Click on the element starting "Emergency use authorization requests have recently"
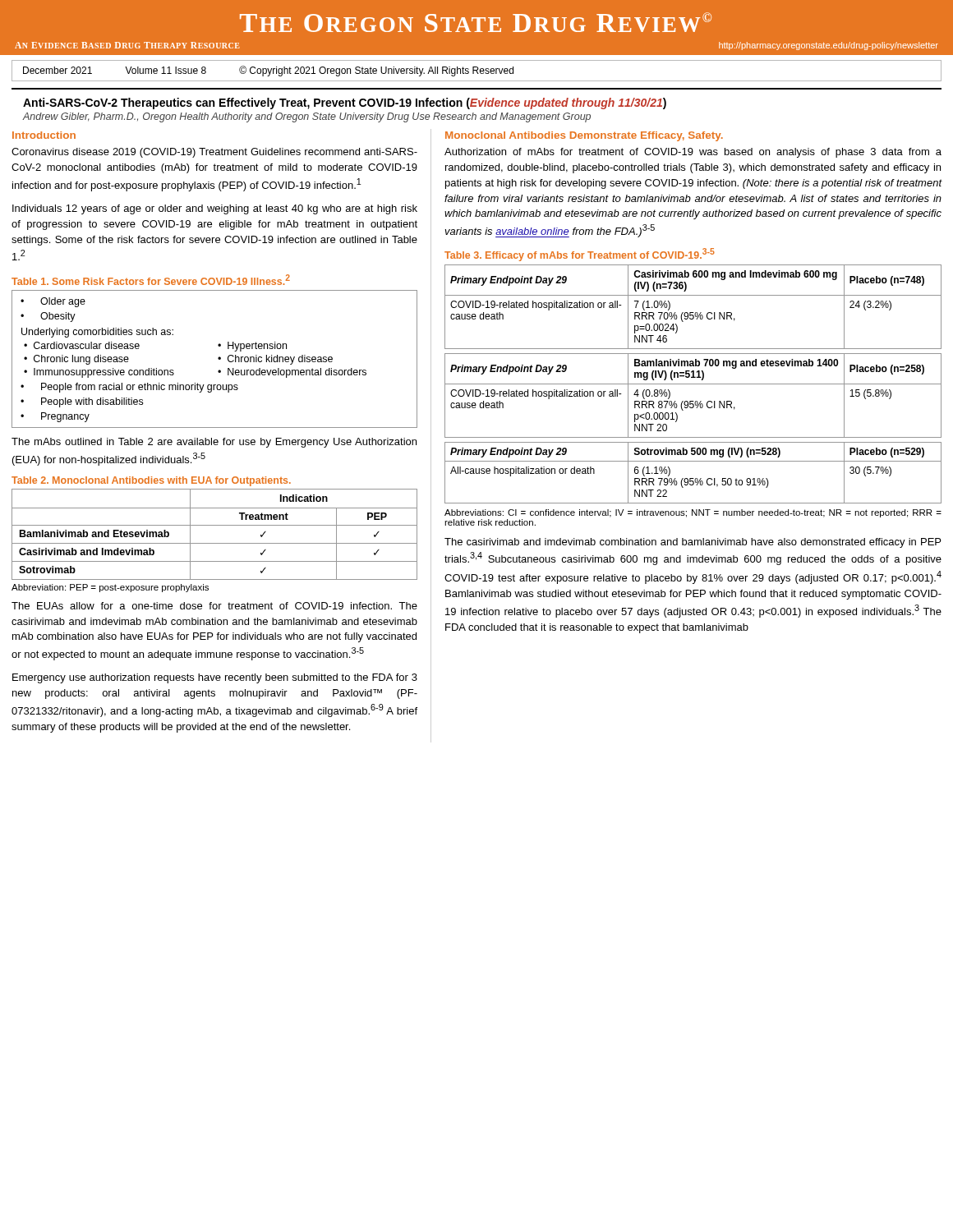The width and height of the screenshot is (953, 1232). coord(214,702)
